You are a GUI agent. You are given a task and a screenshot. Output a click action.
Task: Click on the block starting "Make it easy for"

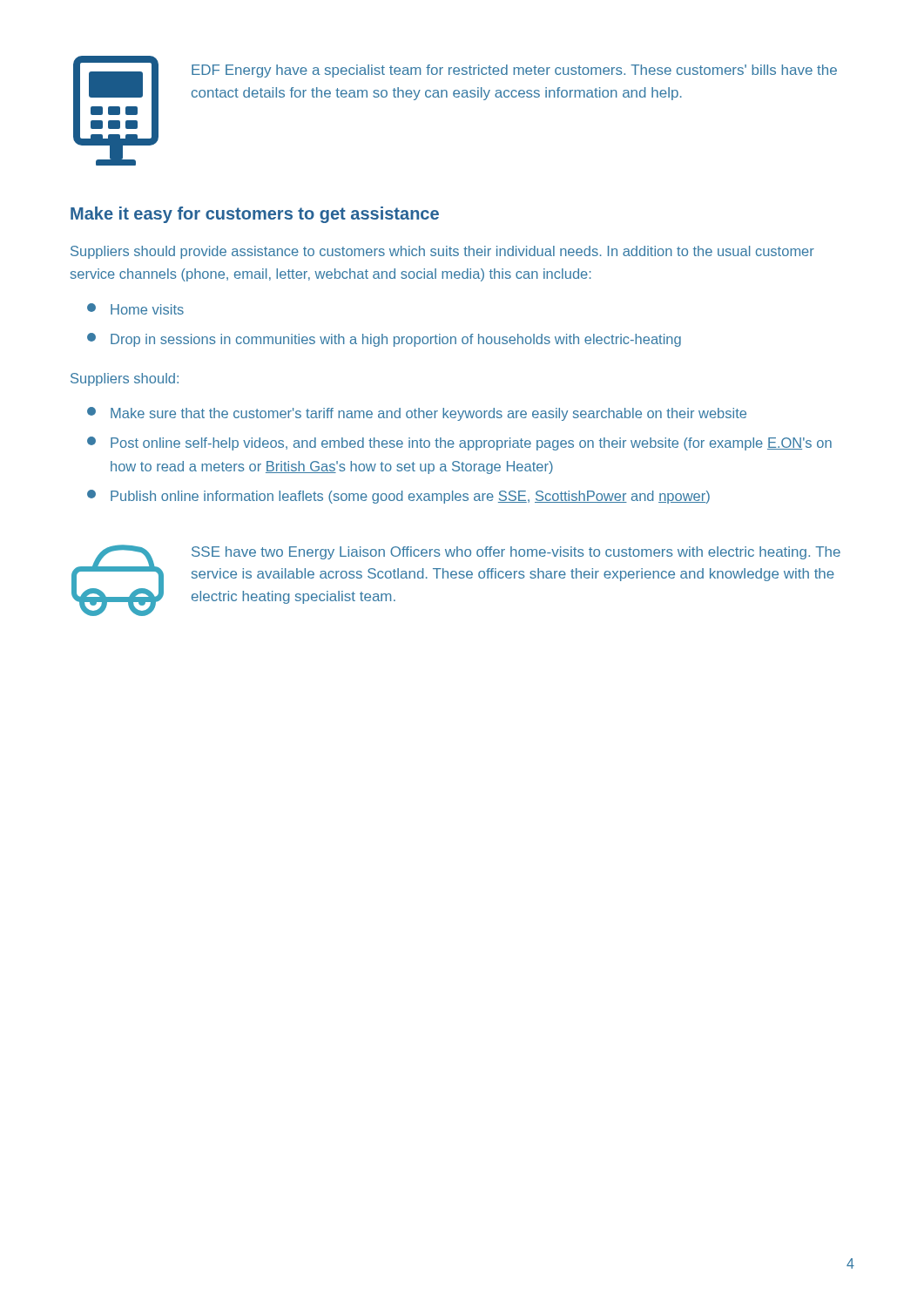tap(255, 213)
